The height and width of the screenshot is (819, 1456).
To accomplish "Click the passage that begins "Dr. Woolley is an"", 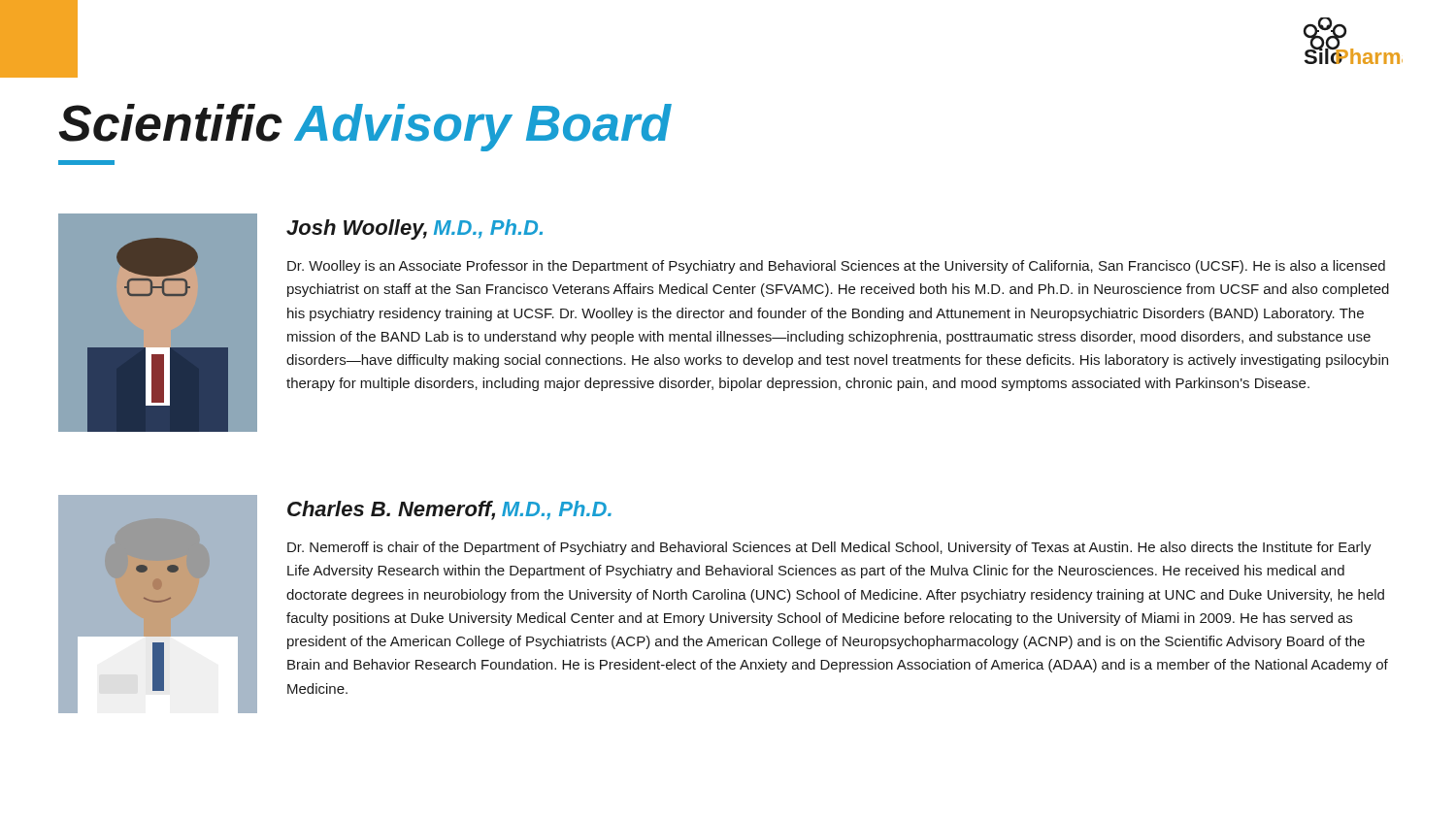I will [838, 324].
